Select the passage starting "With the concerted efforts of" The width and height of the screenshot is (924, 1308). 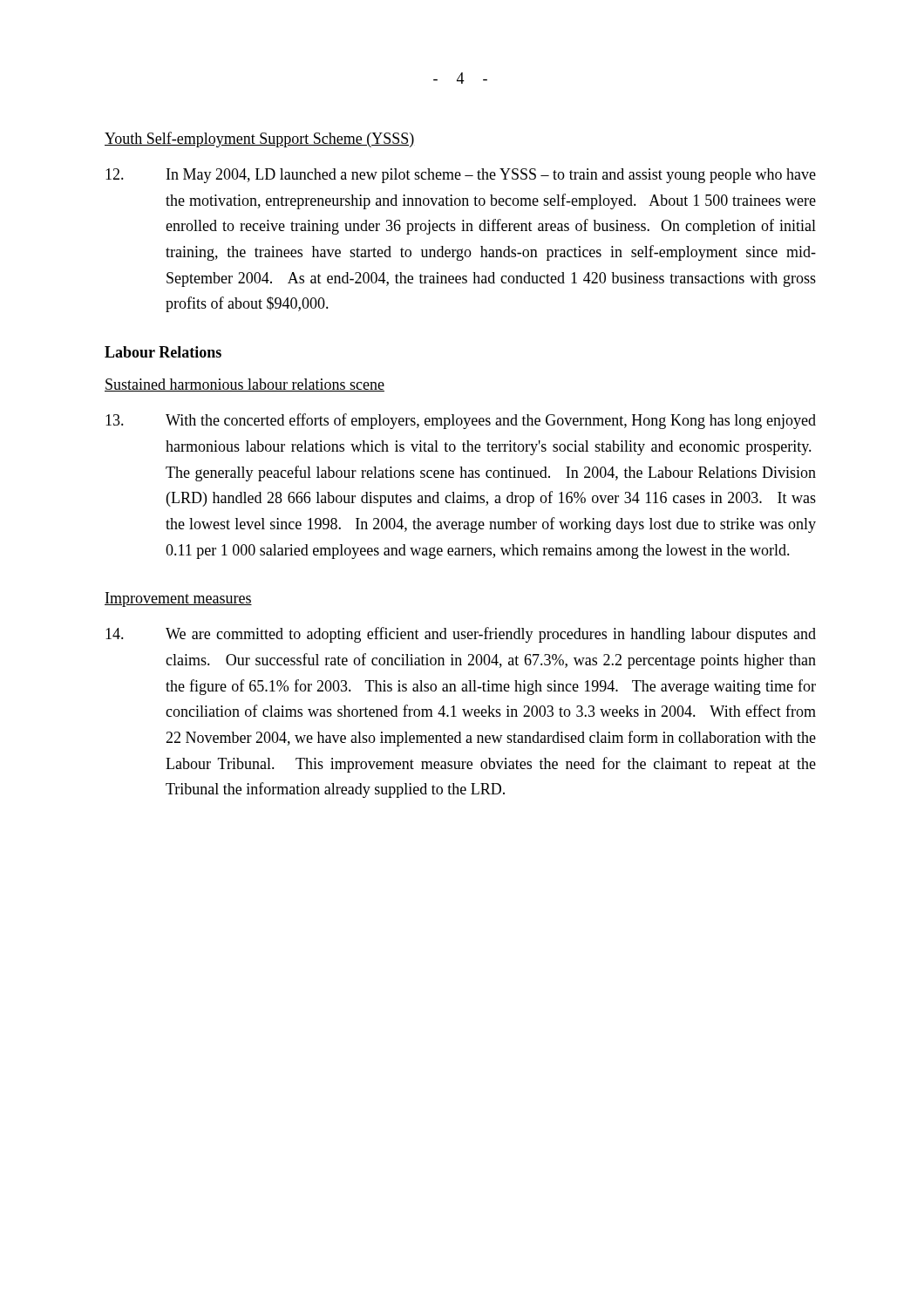tap(460, 486)
